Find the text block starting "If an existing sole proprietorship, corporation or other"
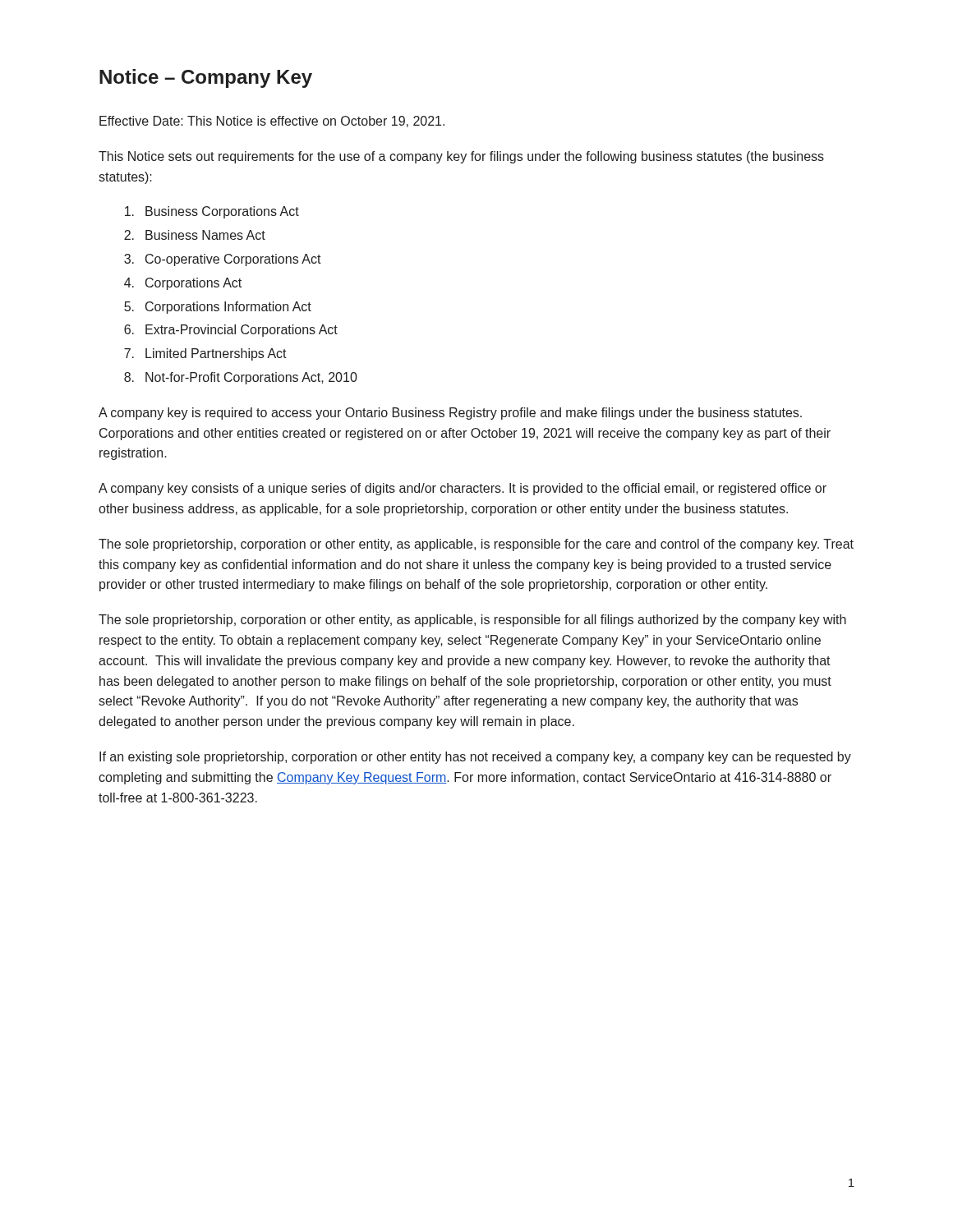 coord(475,777)
